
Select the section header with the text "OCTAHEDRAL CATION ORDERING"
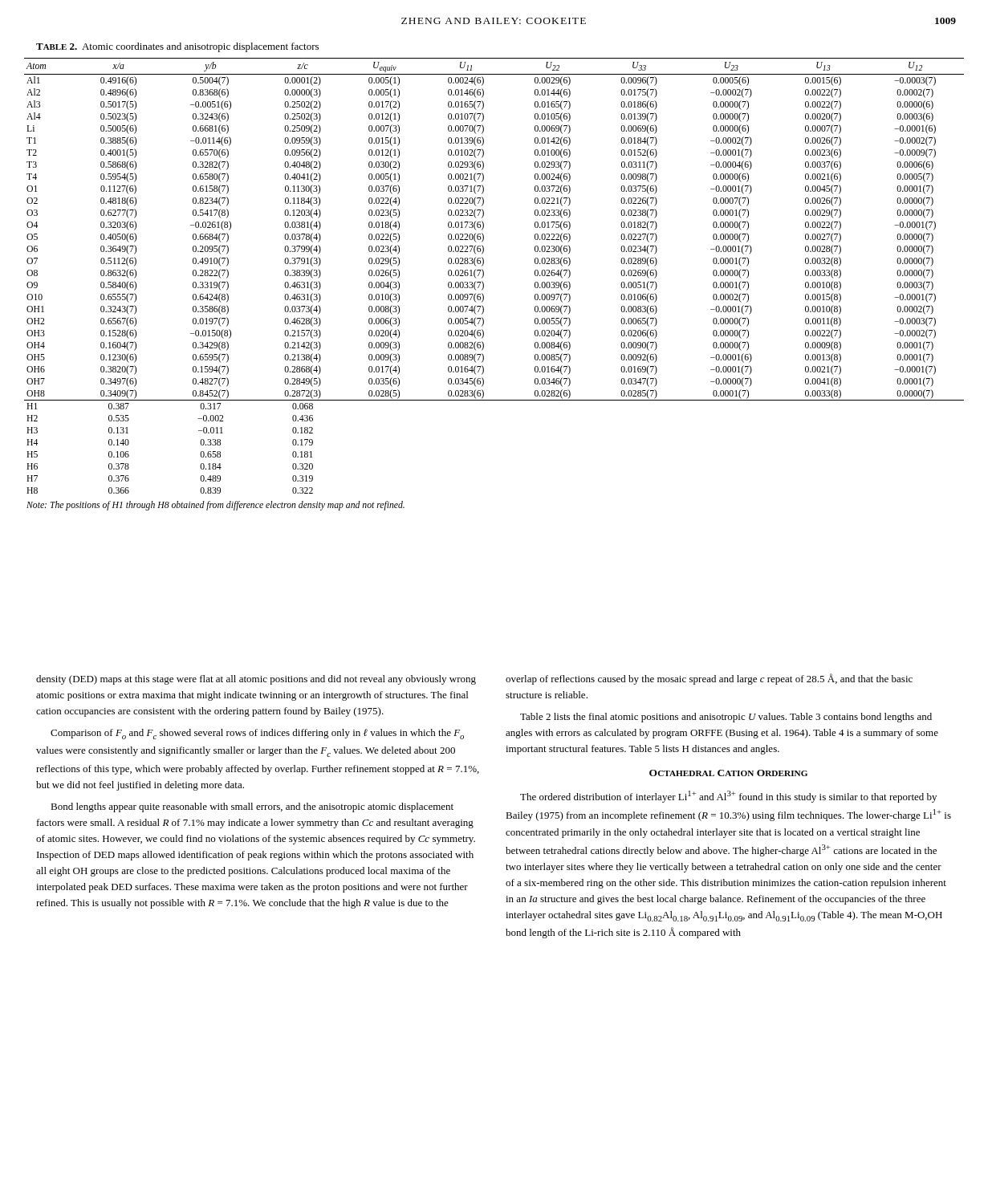[728, 773]
